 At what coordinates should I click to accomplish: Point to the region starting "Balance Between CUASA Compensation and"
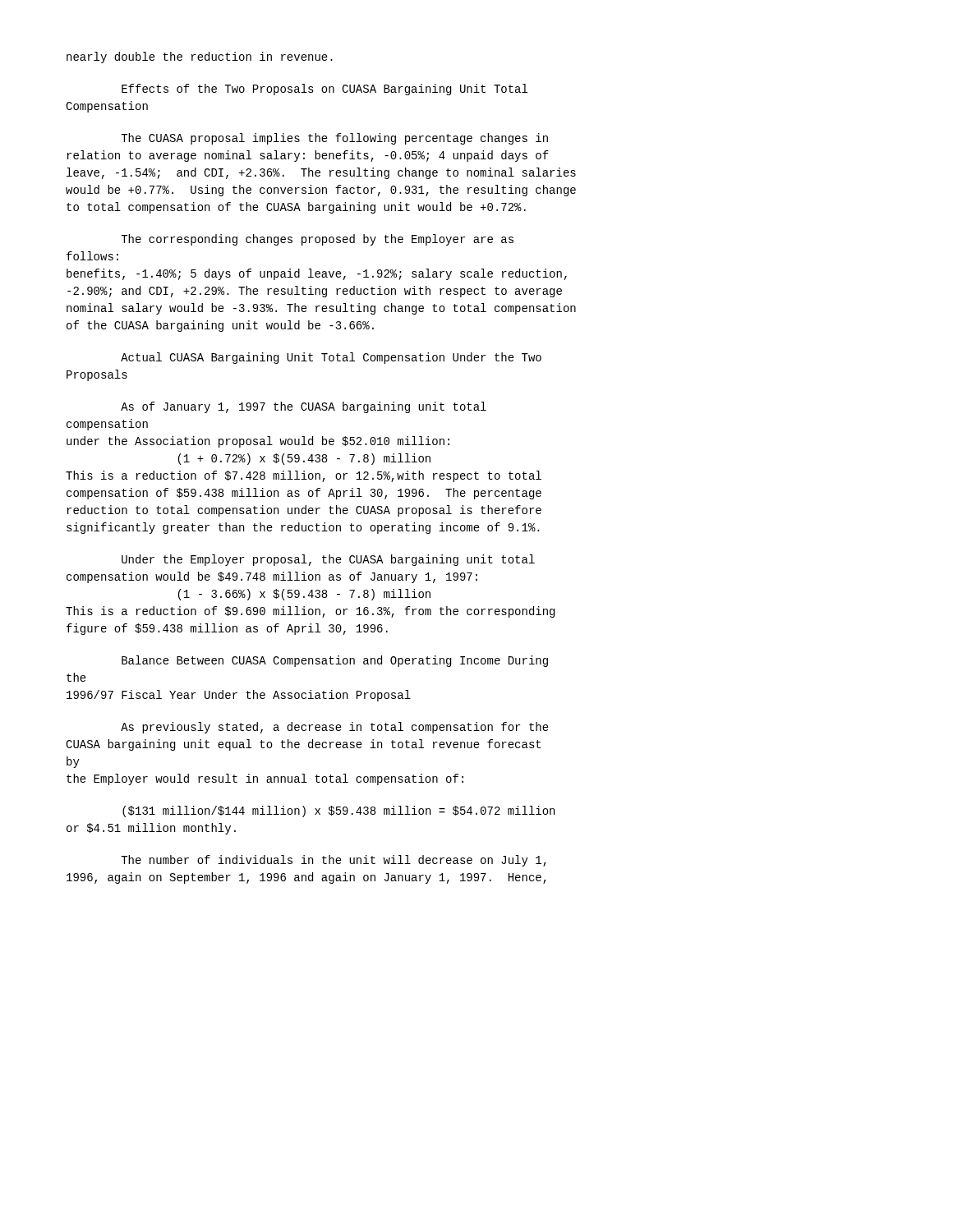(x=335, y=661)
